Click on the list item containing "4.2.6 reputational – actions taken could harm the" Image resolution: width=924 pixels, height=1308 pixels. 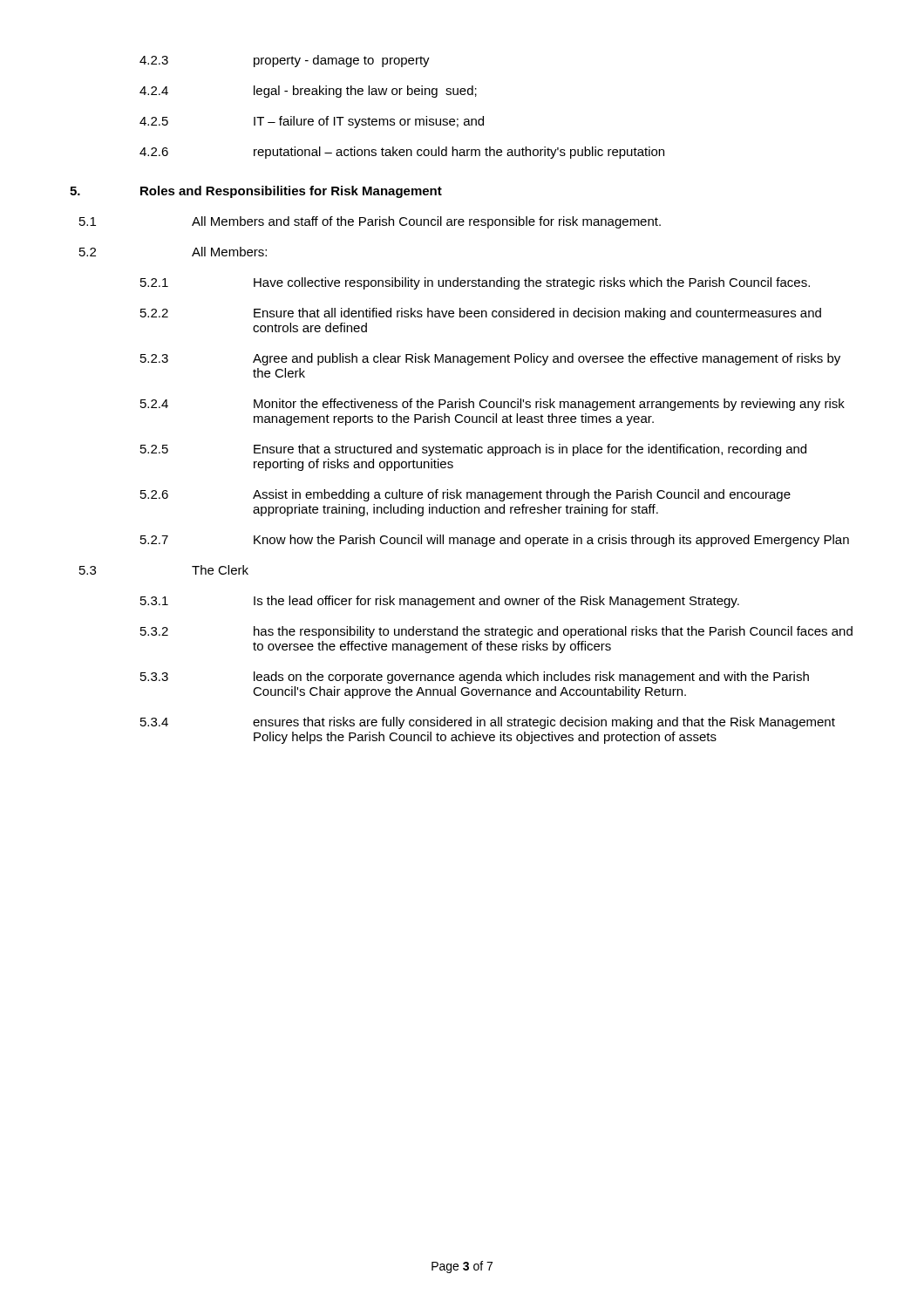pyautogui.click(x=462, y=151)
